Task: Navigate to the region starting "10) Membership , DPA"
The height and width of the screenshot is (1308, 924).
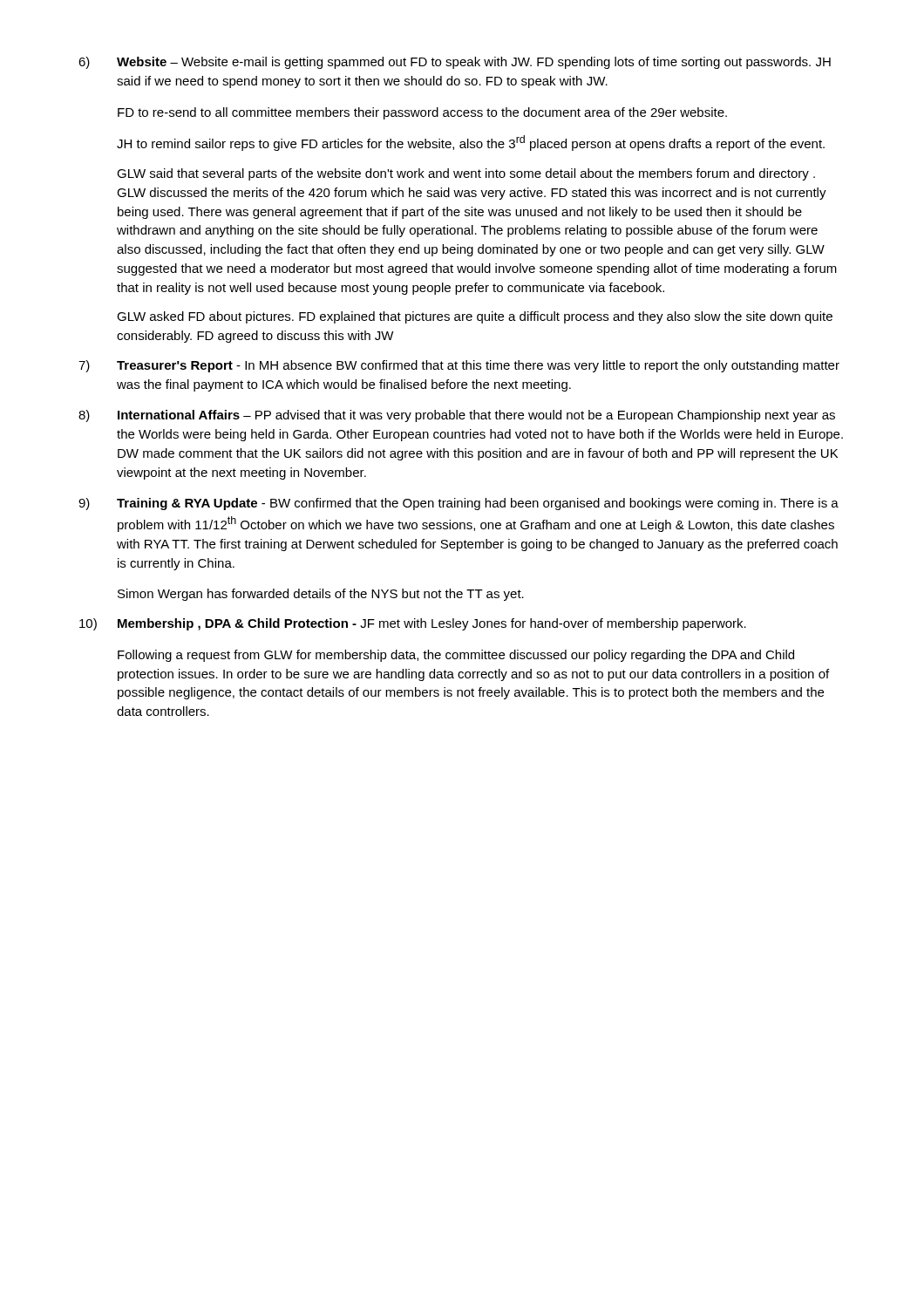Action: (462, 623)
